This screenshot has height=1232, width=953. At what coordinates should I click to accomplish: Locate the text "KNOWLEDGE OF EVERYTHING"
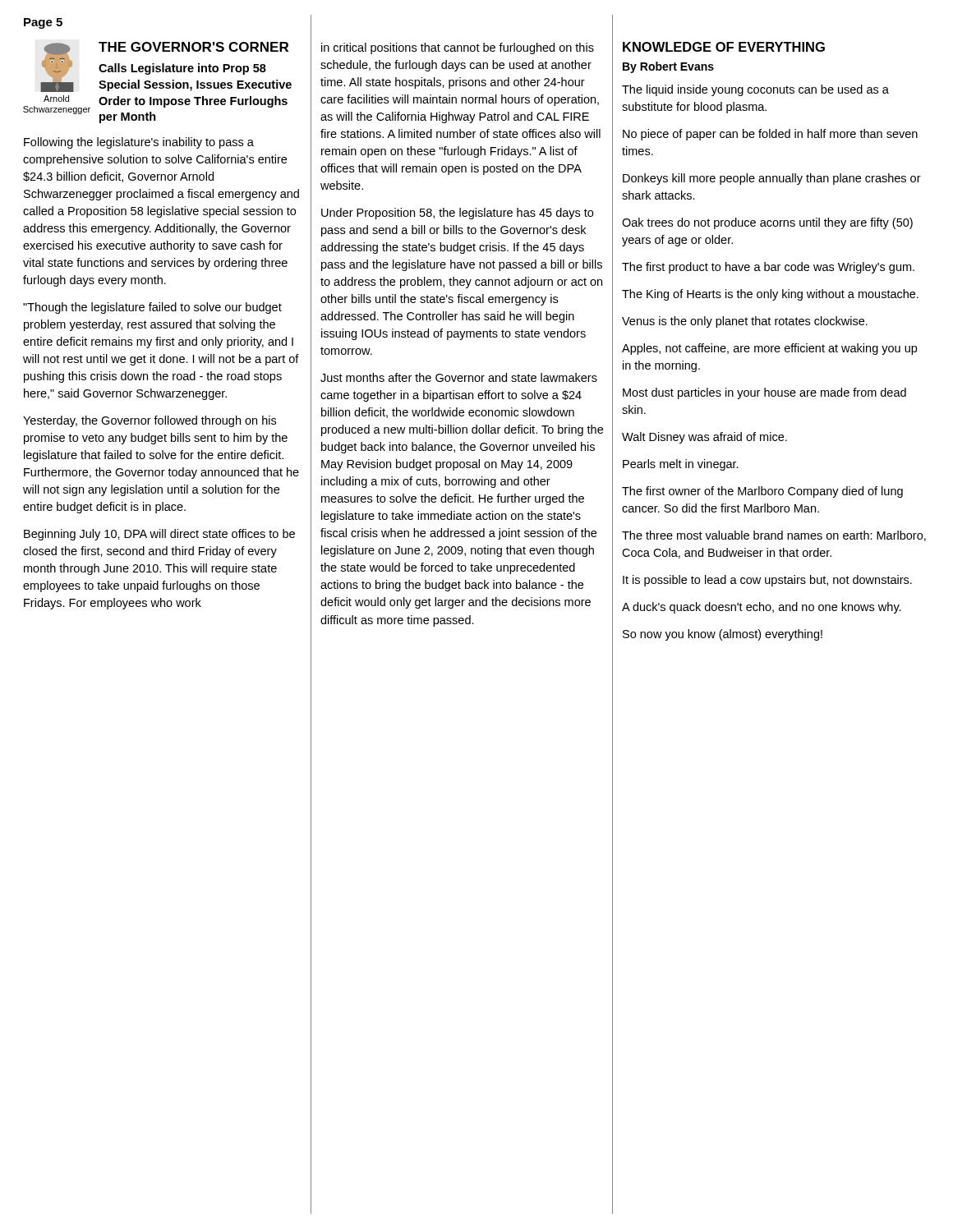click(x=724, y=47)
